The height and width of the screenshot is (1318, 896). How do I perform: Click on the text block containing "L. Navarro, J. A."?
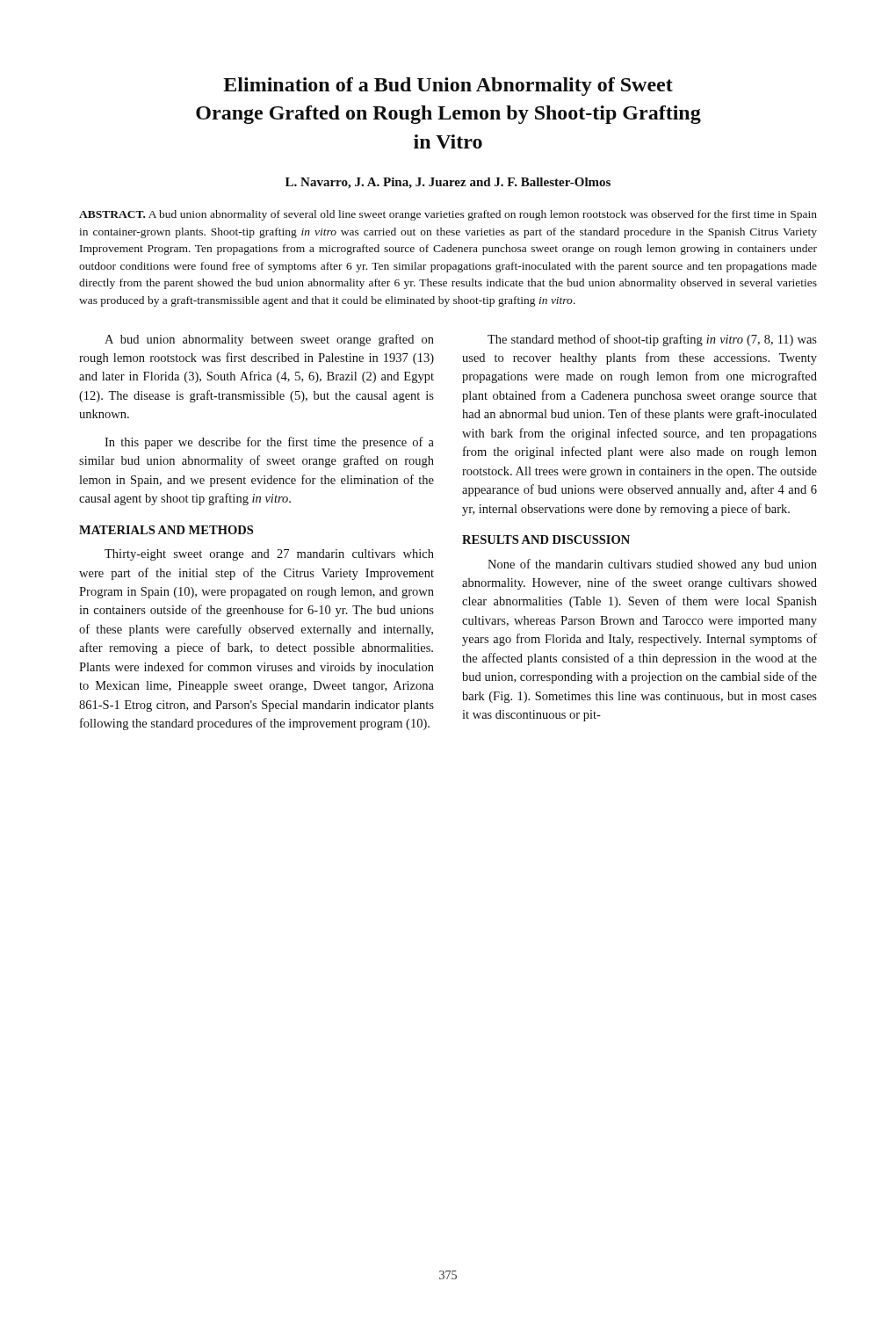click(x=448, y=182)
